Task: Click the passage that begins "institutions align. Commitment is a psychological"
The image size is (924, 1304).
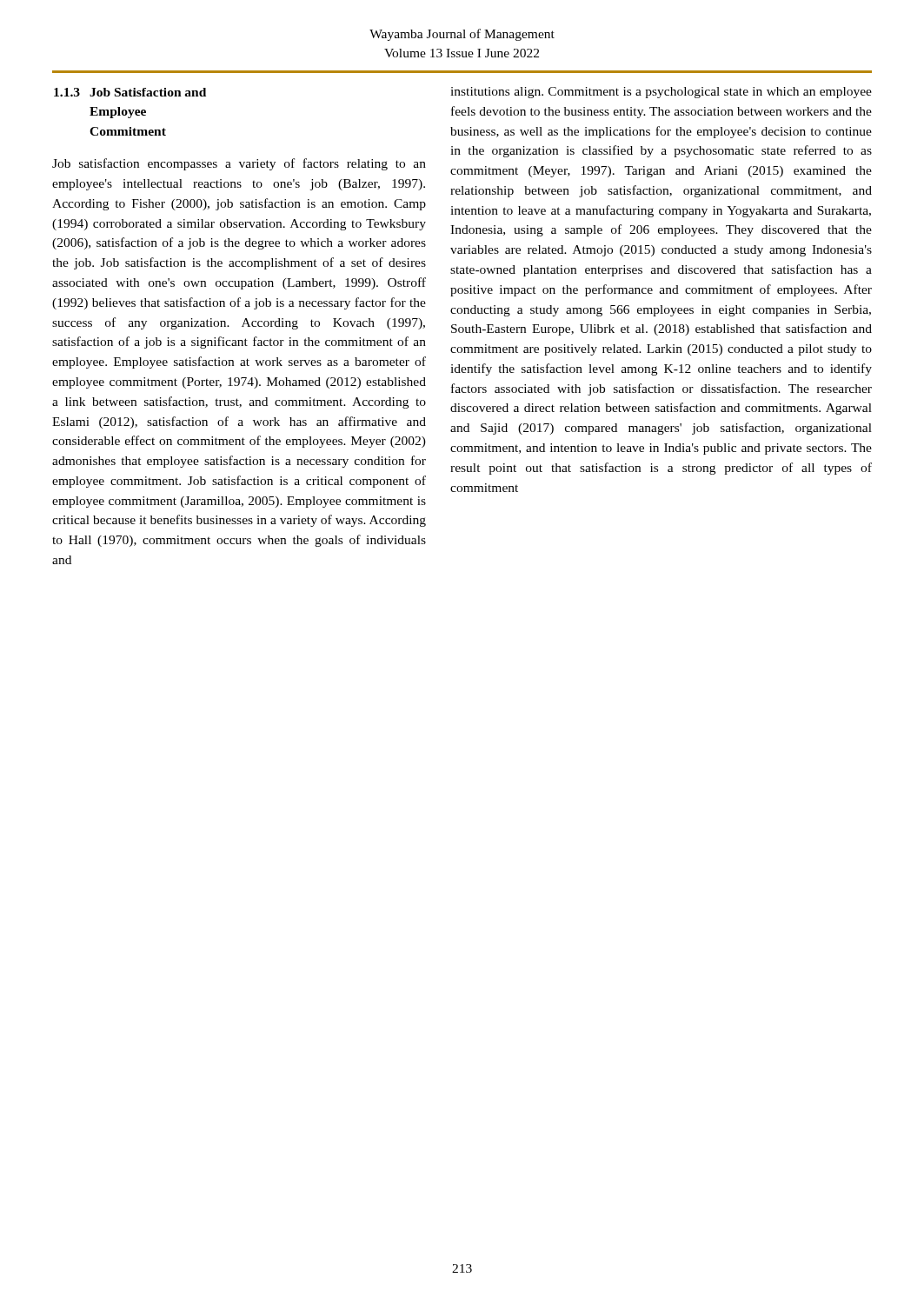Action: [x=661, y=290]
